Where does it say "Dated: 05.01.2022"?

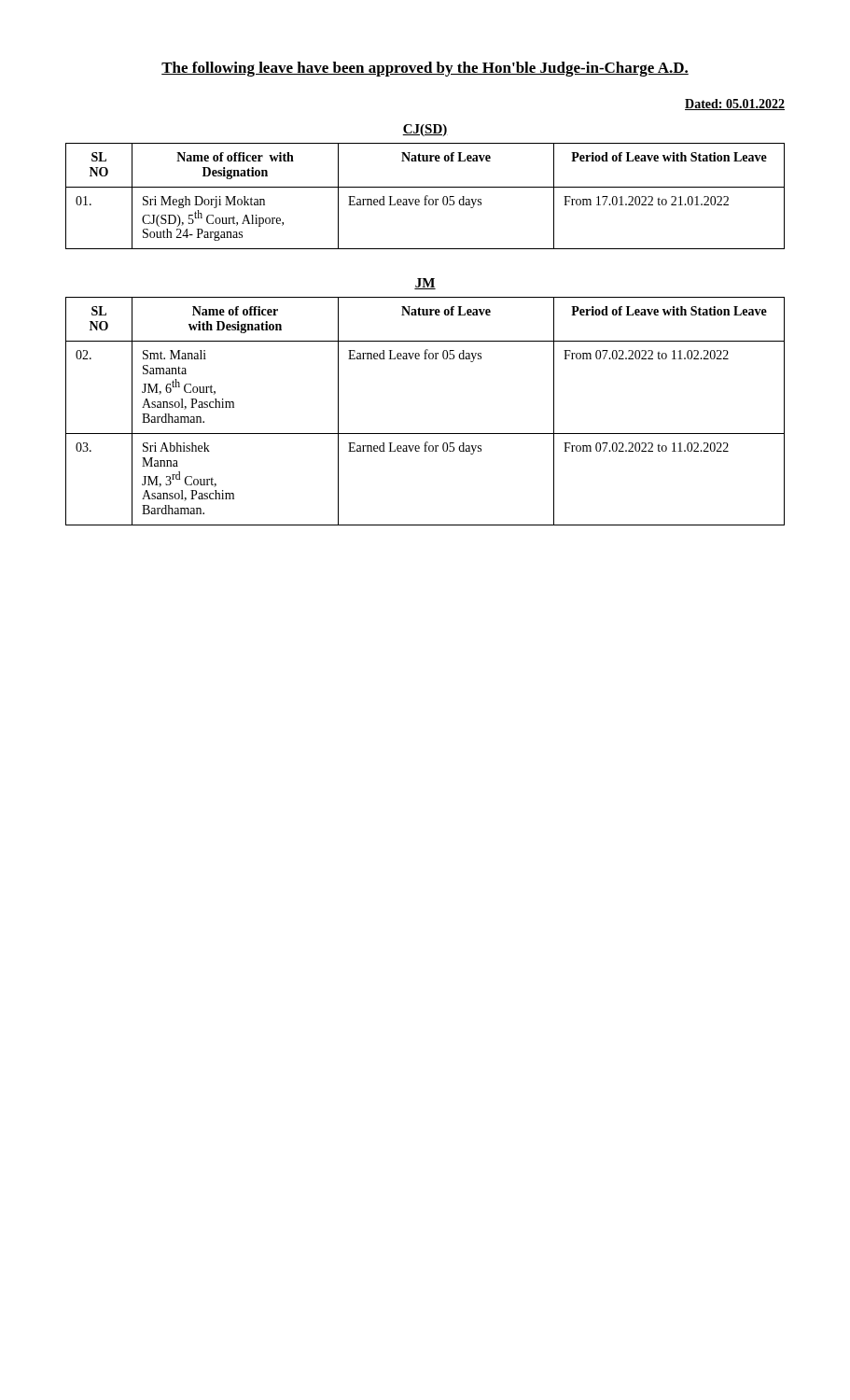pyautogui.click(x=735, y=104)
